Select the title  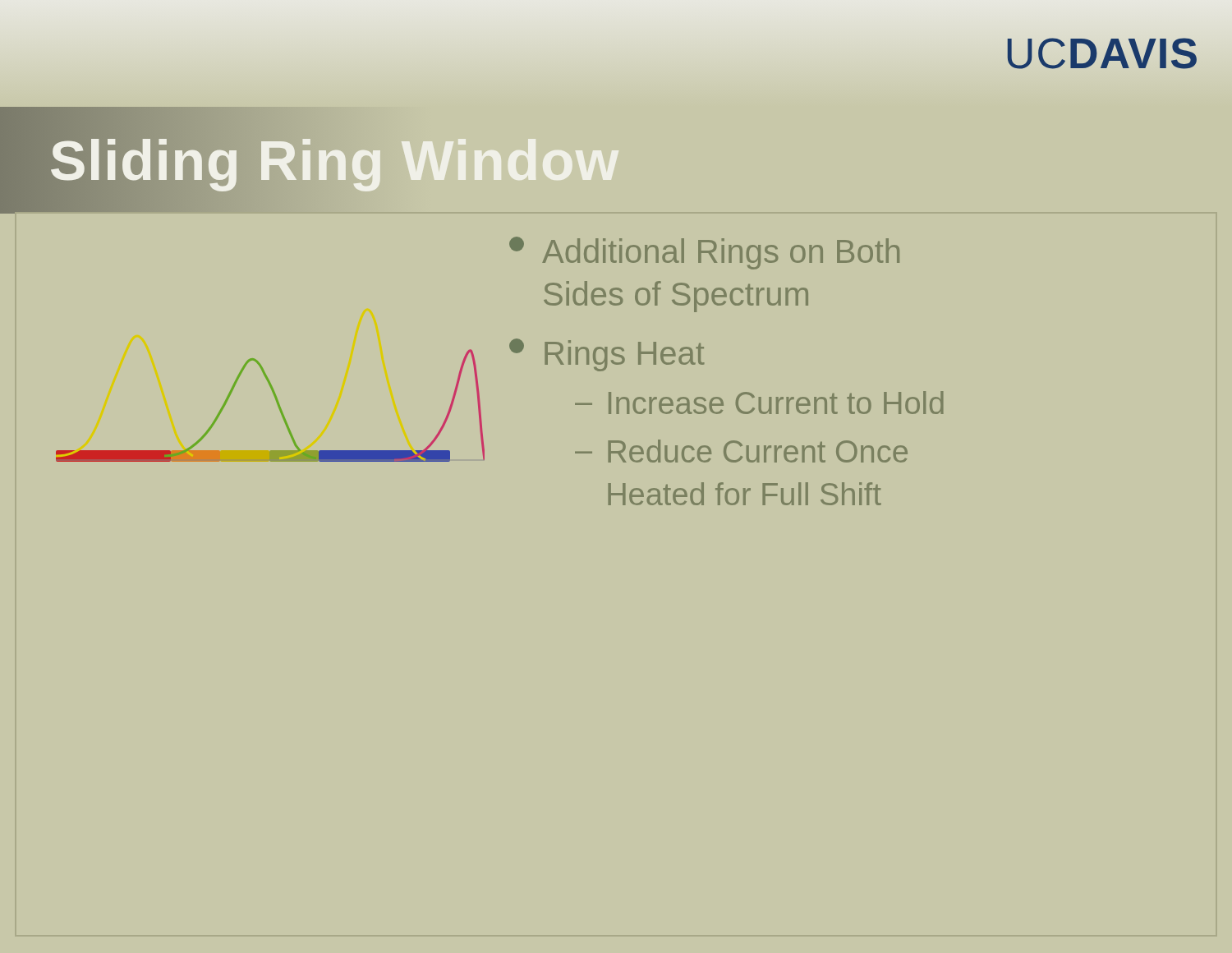pyautogui.click(x=334, y=160)
